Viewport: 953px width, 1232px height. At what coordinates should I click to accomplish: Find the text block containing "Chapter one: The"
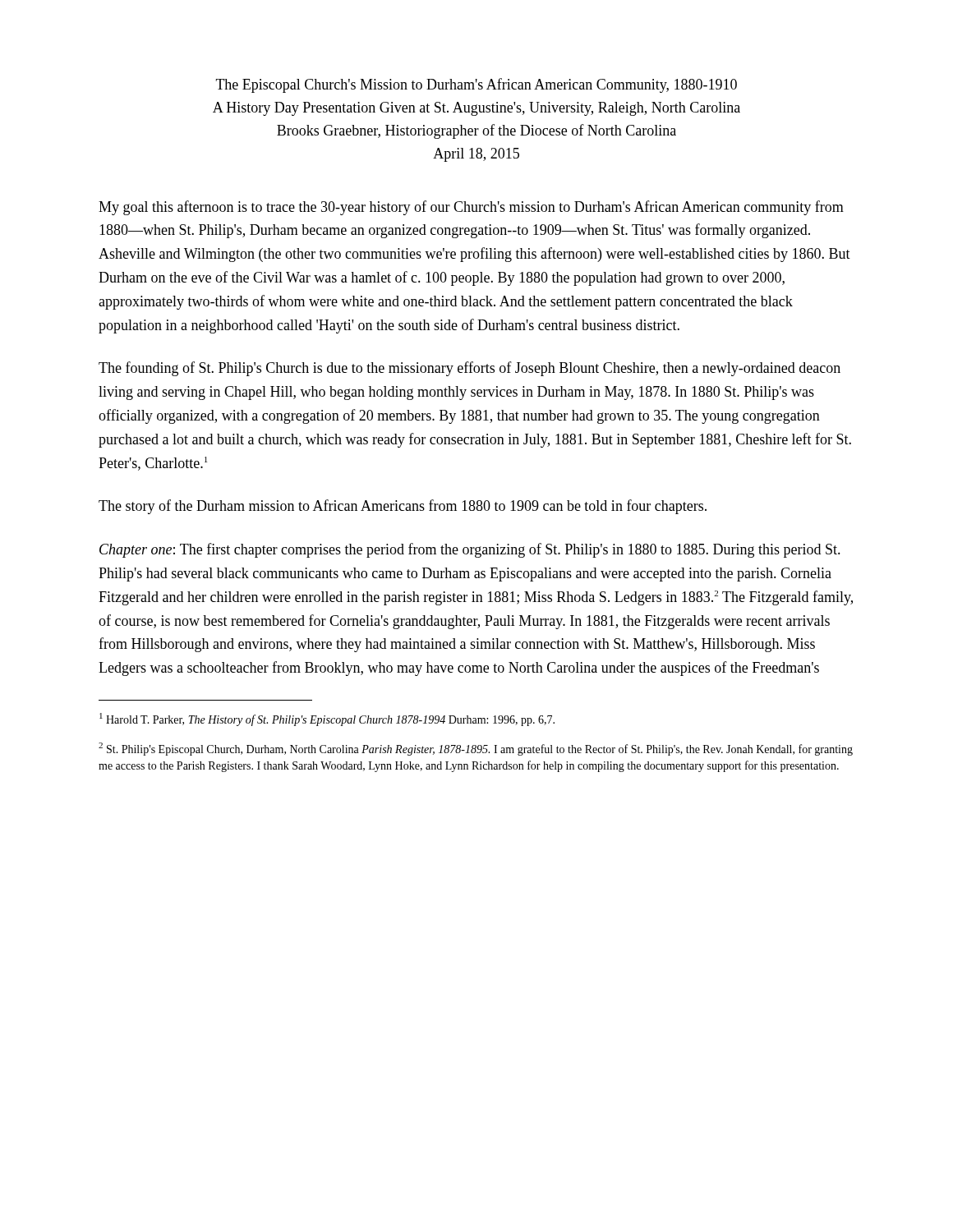pos(476,609)
